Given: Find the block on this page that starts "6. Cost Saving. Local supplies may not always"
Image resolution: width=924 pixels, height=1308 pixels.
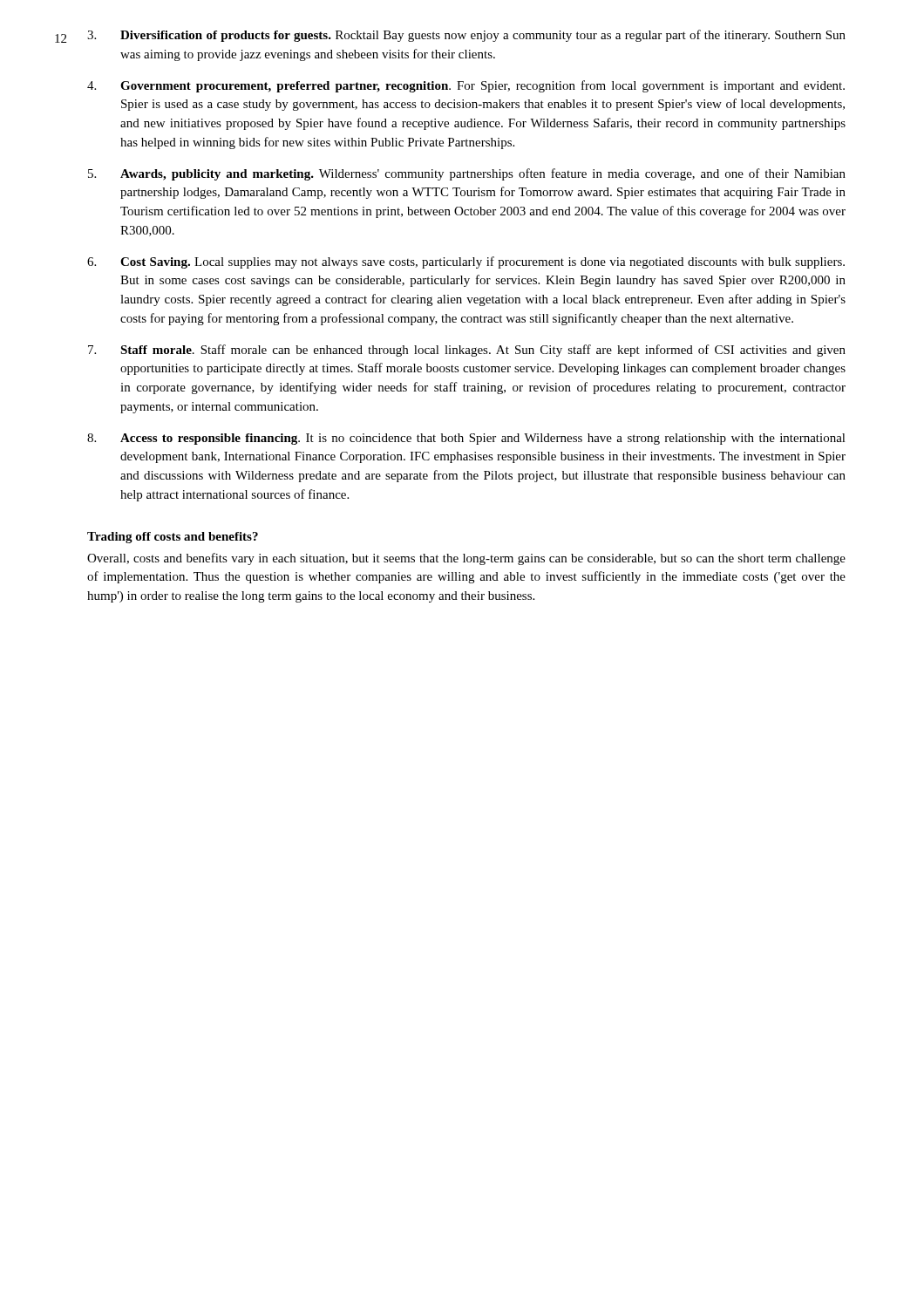Looking at the screenshot, I should click(466, 290).
